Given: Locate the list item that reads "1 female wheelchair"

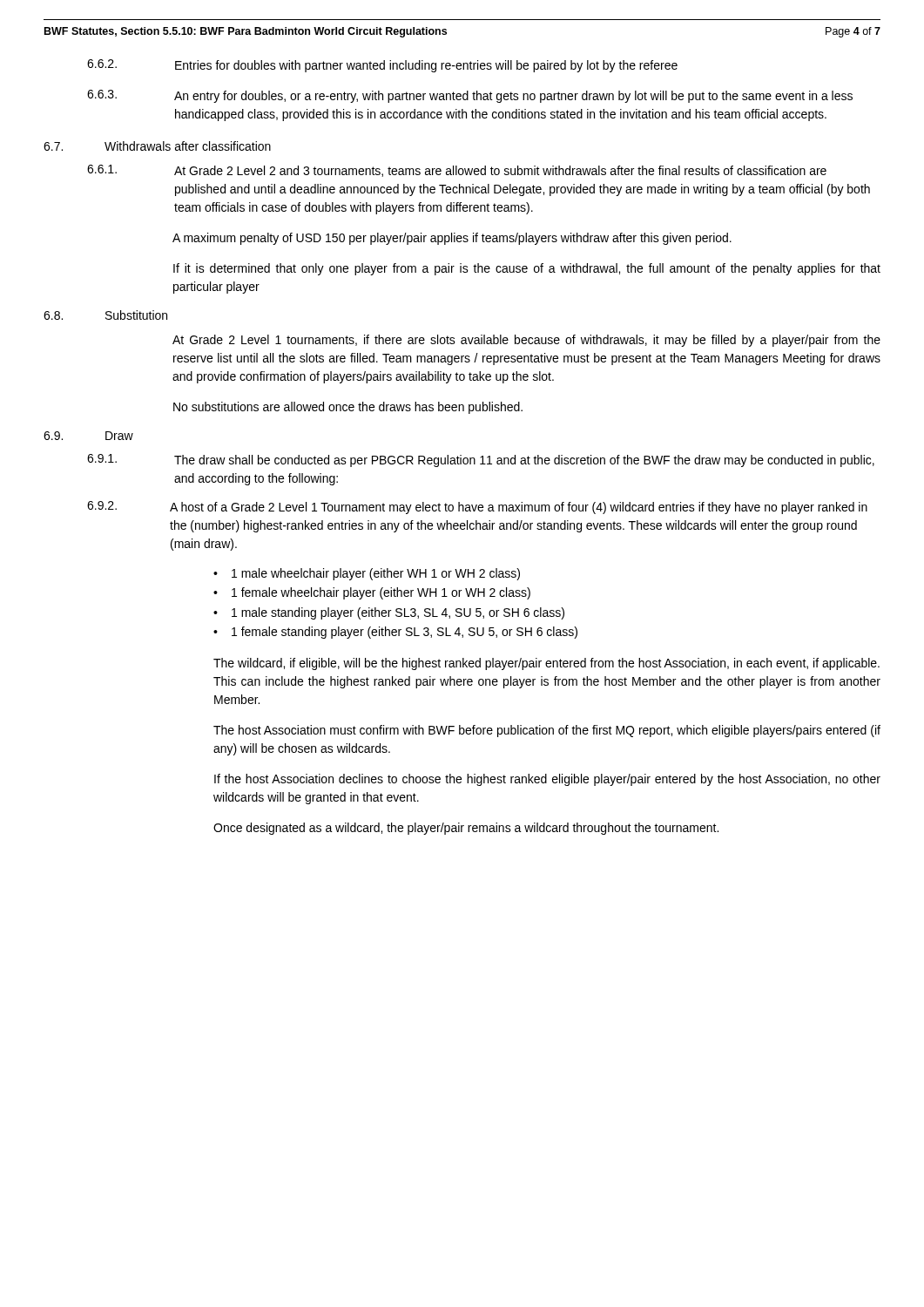Looking at the screenshot, I should click(x=381, y=593).
